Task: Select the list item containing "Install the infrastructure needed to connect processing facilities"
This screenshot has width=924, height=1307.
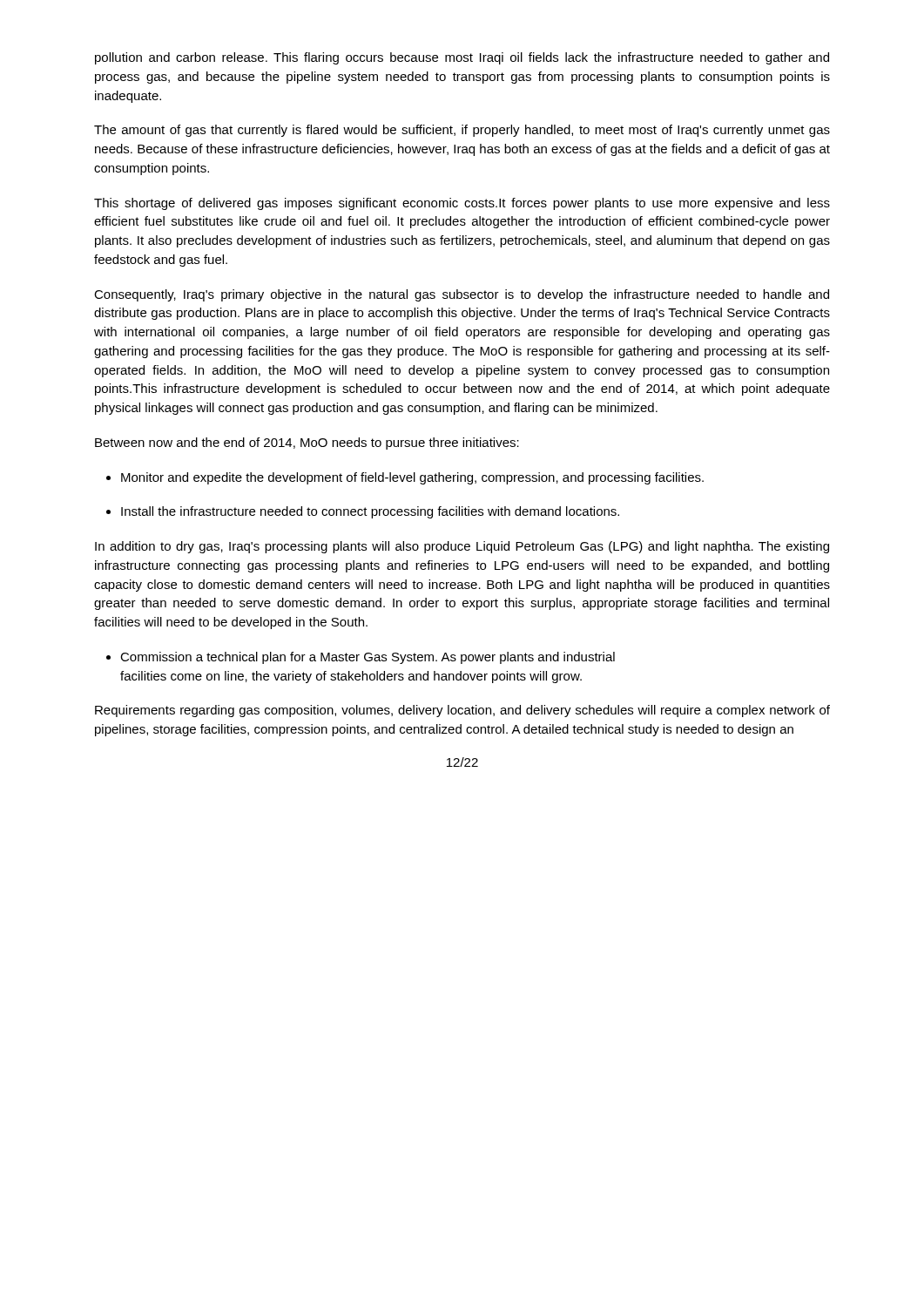Action: coord(370,511)
